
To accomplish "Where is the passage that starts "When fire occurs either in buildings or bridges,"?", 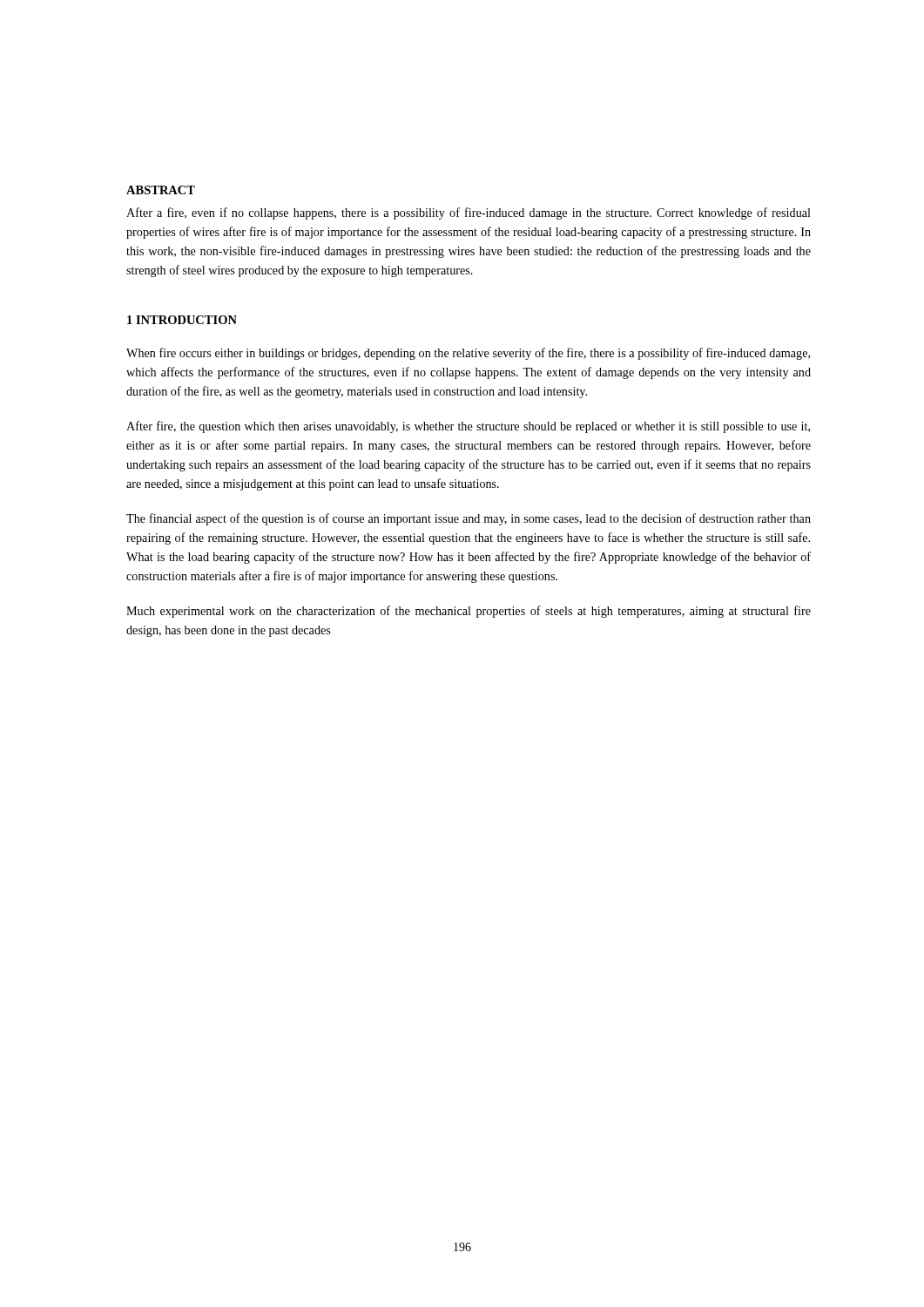I will tap(469, 372).
